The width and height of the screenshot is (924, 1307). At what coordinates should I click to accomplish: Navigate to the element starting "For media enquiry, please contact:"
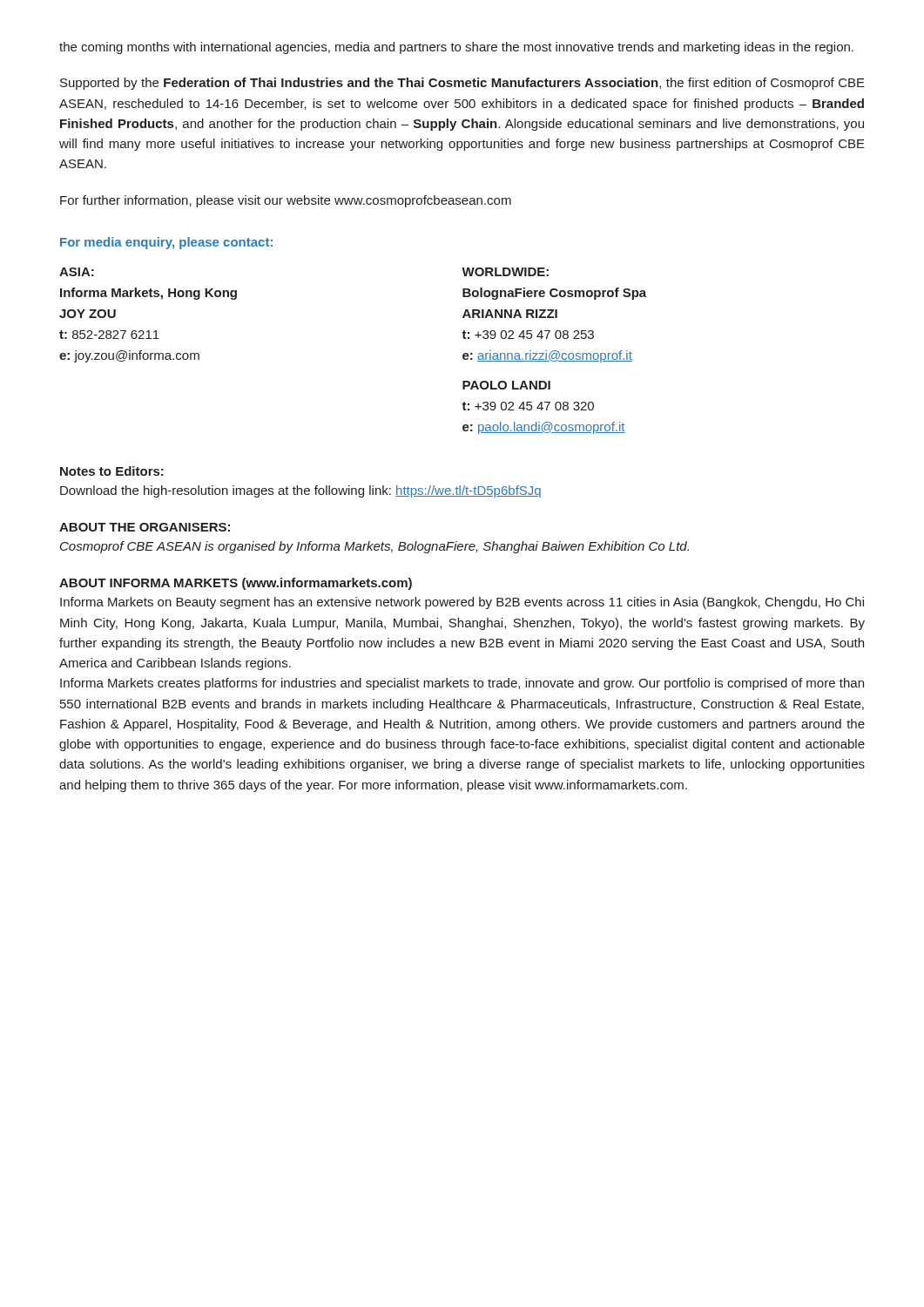[x=167, y=242]
